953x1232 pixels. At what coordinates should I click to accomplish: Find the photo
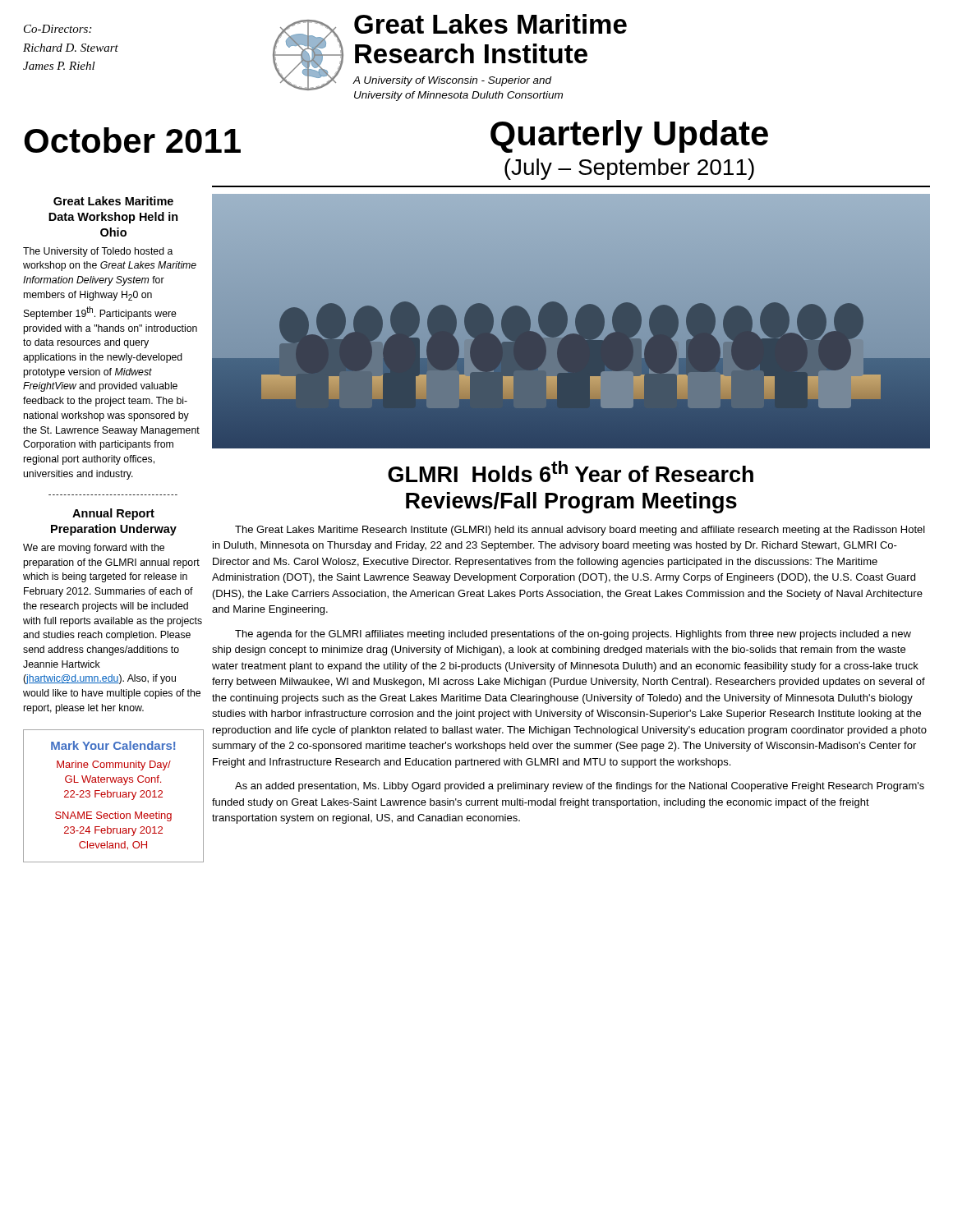pyautogui.click(x=571, y=321)
